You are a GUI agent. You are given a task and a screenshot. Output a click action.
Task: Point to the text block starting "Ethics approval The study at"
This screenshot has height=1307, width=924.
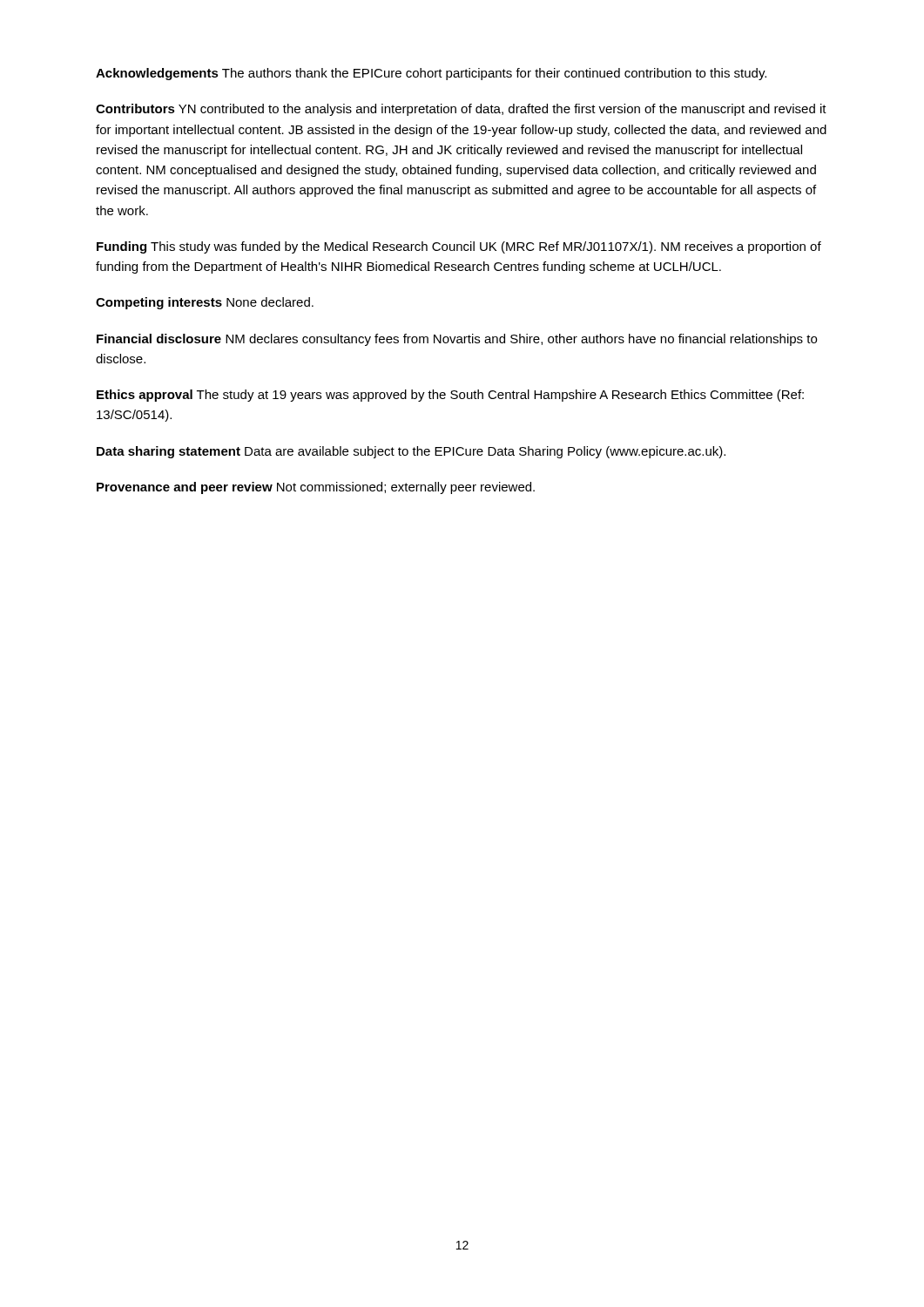point(450,404)
